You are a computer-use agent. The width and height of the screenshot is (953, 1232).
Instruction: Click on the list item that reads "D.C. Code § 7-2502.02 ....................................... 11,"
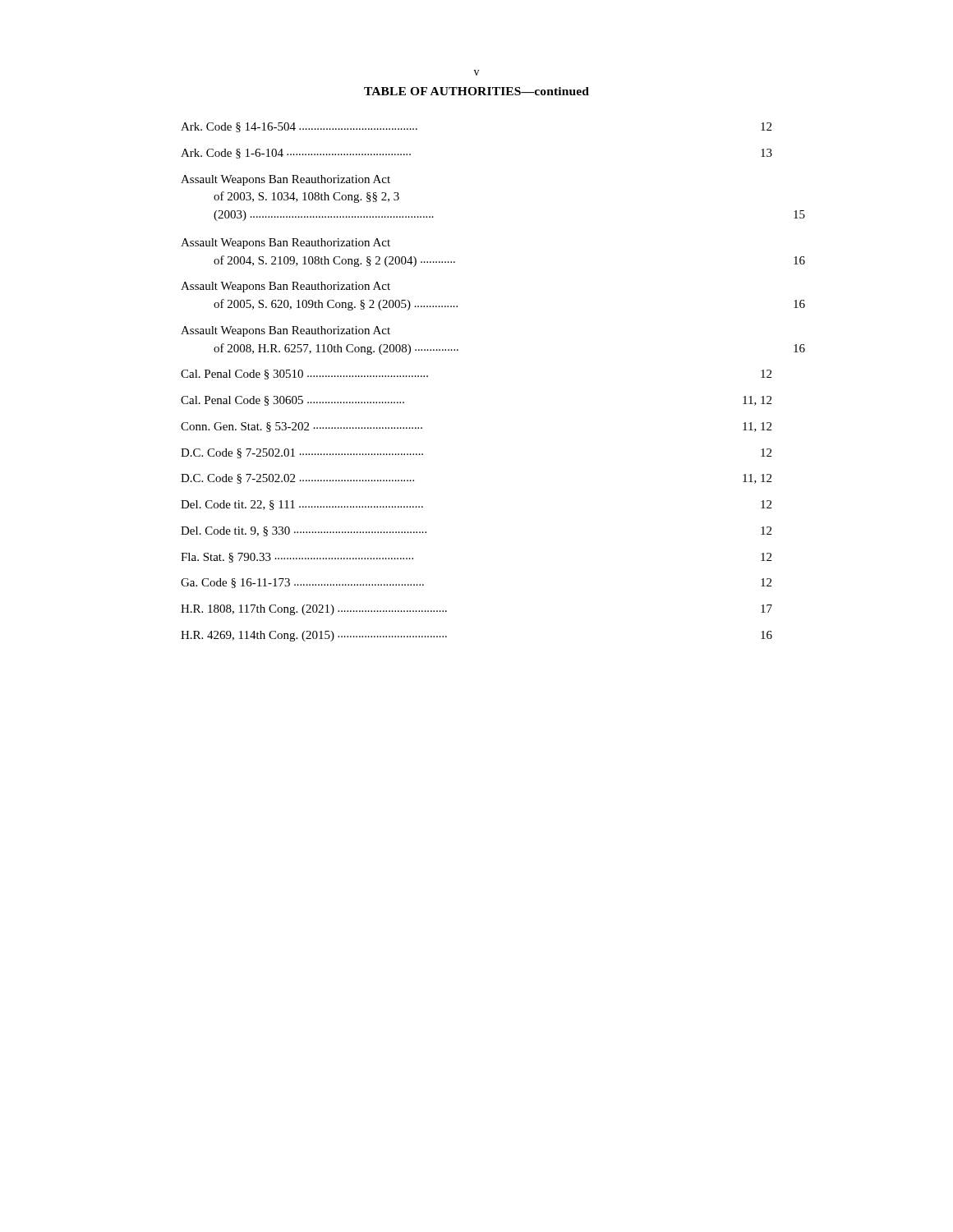point(249,478)
